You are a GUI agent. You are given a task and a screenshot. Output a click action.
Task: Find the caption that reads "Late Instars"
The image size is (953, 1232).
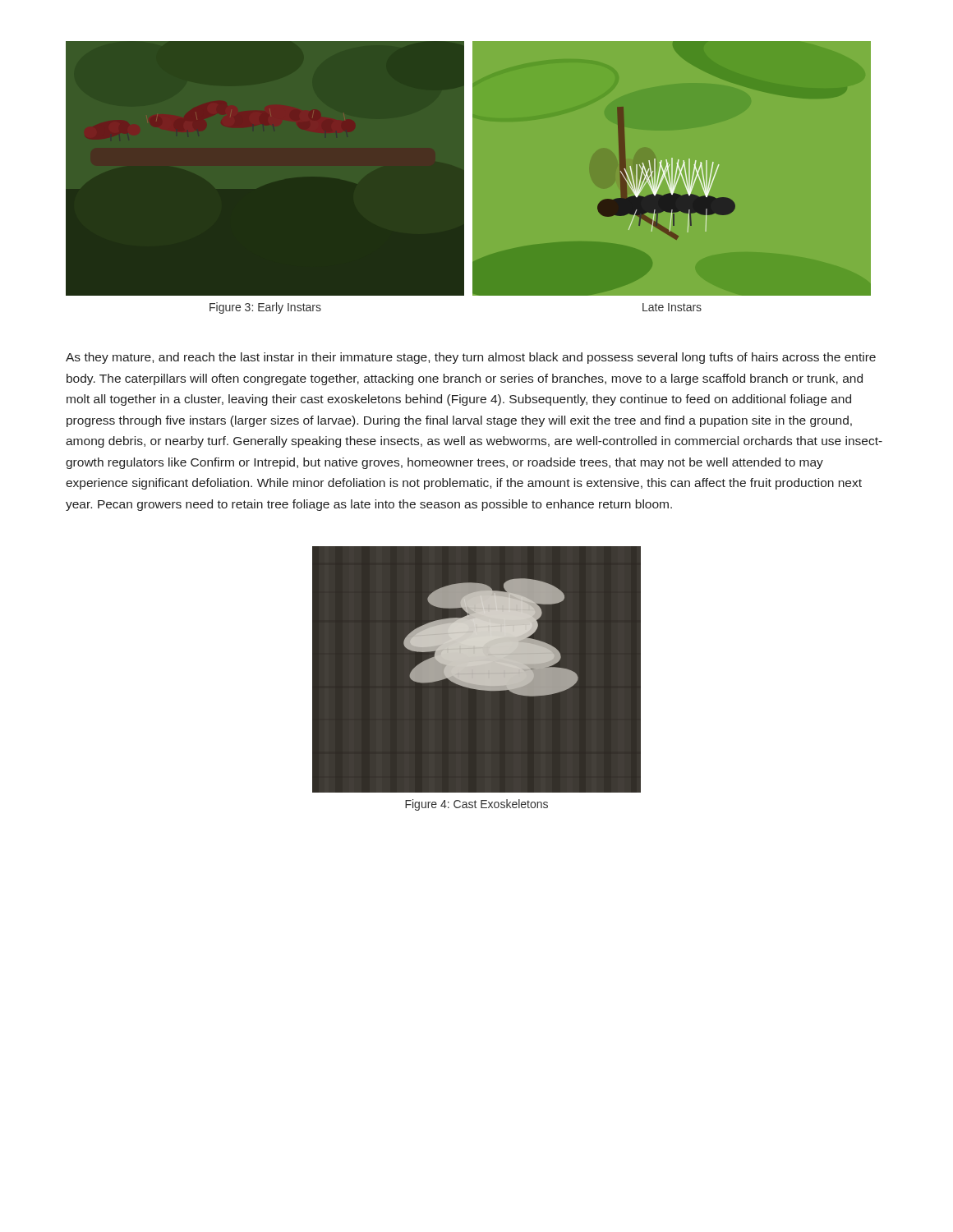pyautogui.click(x=672, y=307)
